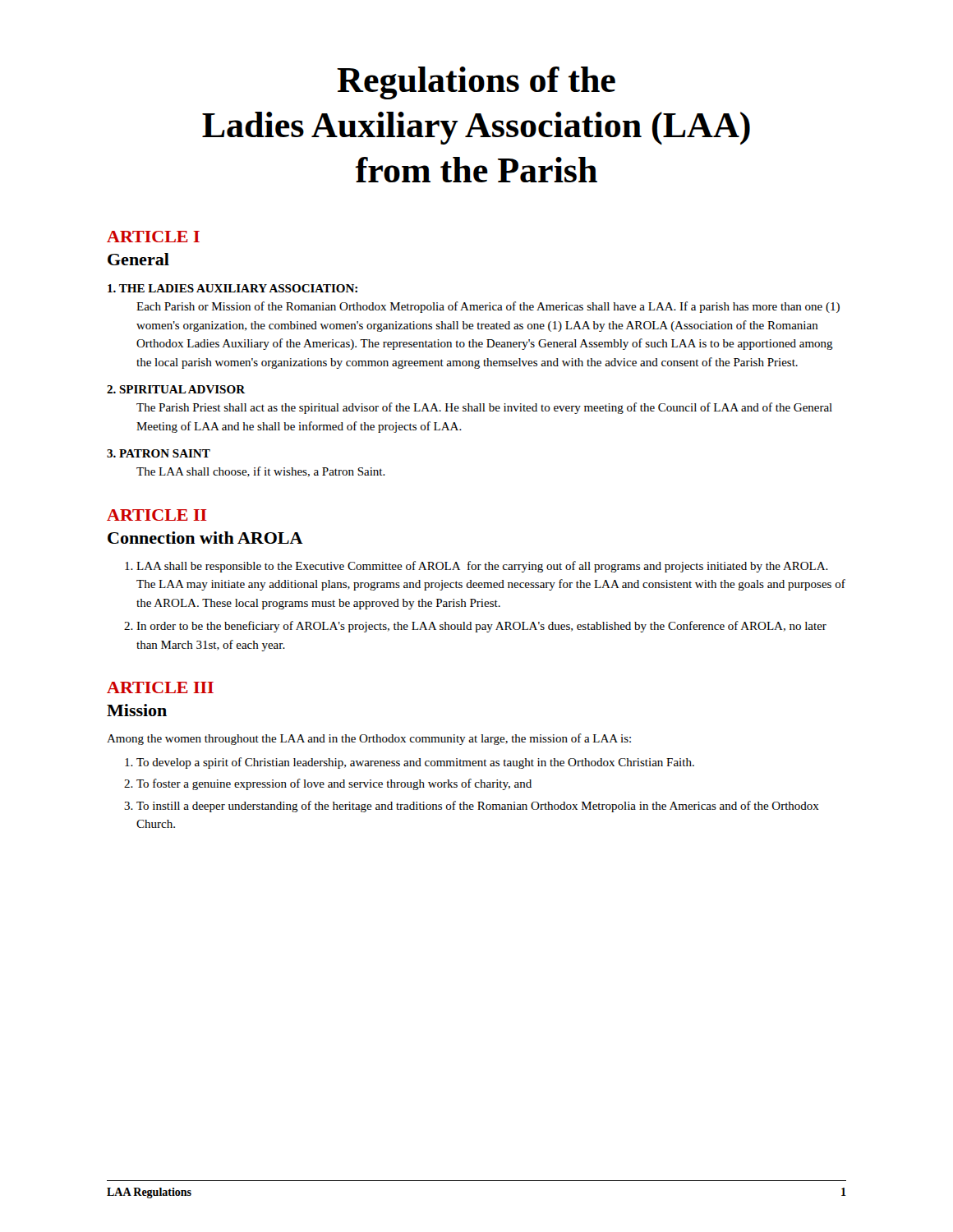
Task: Select the list item with the text "To foster a genuine expression of love and"
Action: 334,784
